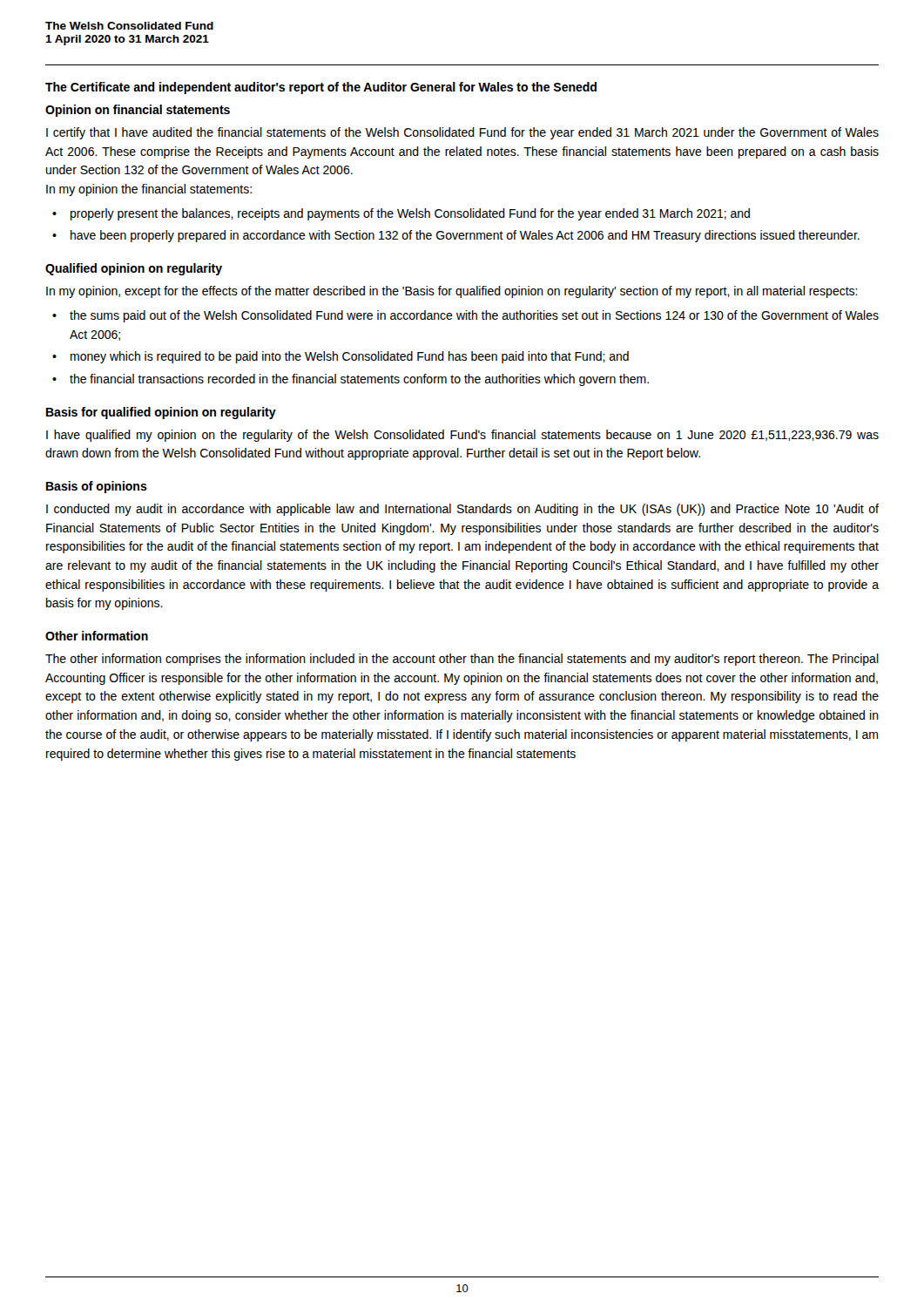Find the text block starting "have been properly prepared in accordance with"
This screenshot has width=924, height=1307.
pos(465,236)
